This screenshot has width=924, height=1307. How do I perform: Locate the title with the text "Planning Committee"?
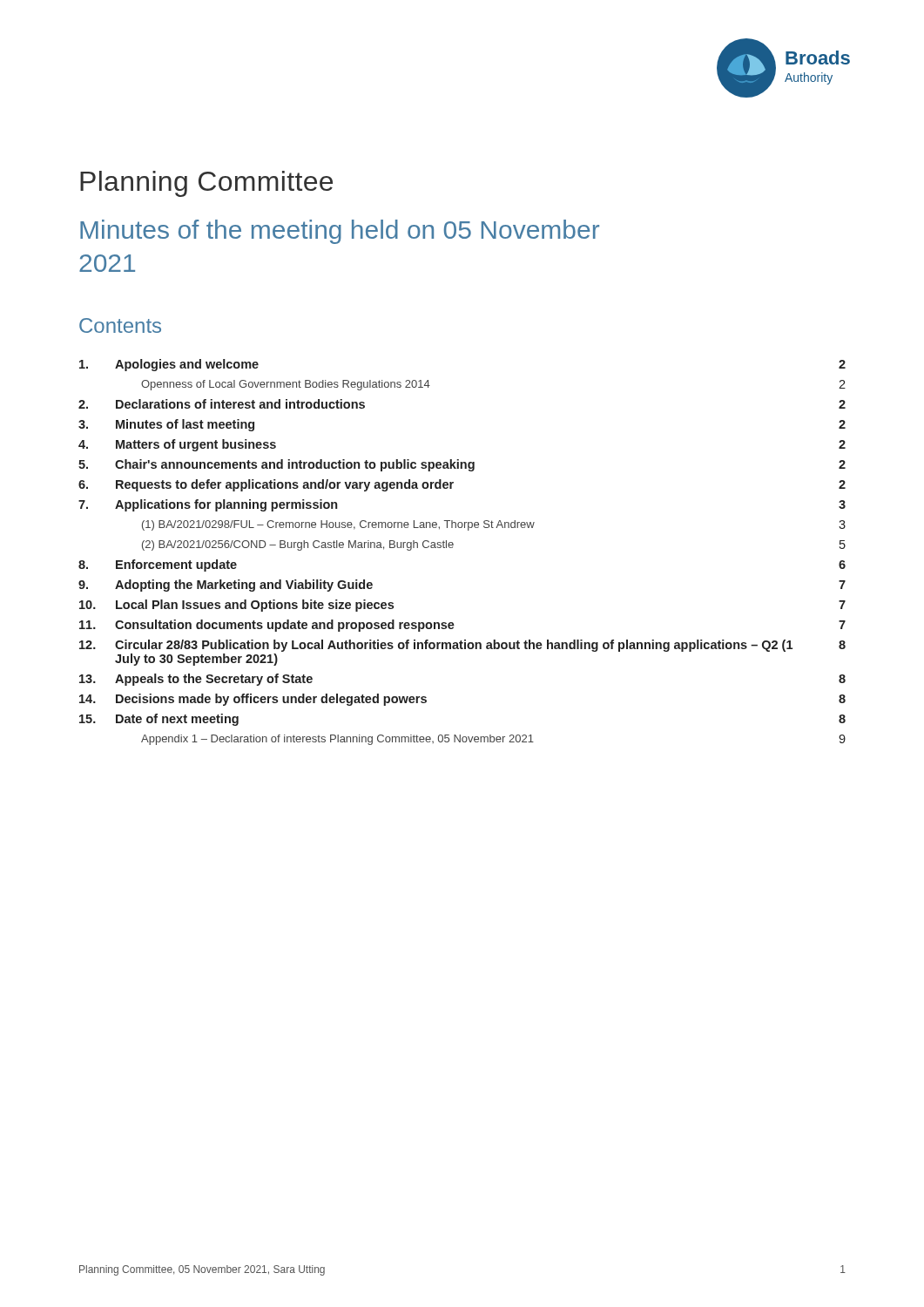(206, 181)
